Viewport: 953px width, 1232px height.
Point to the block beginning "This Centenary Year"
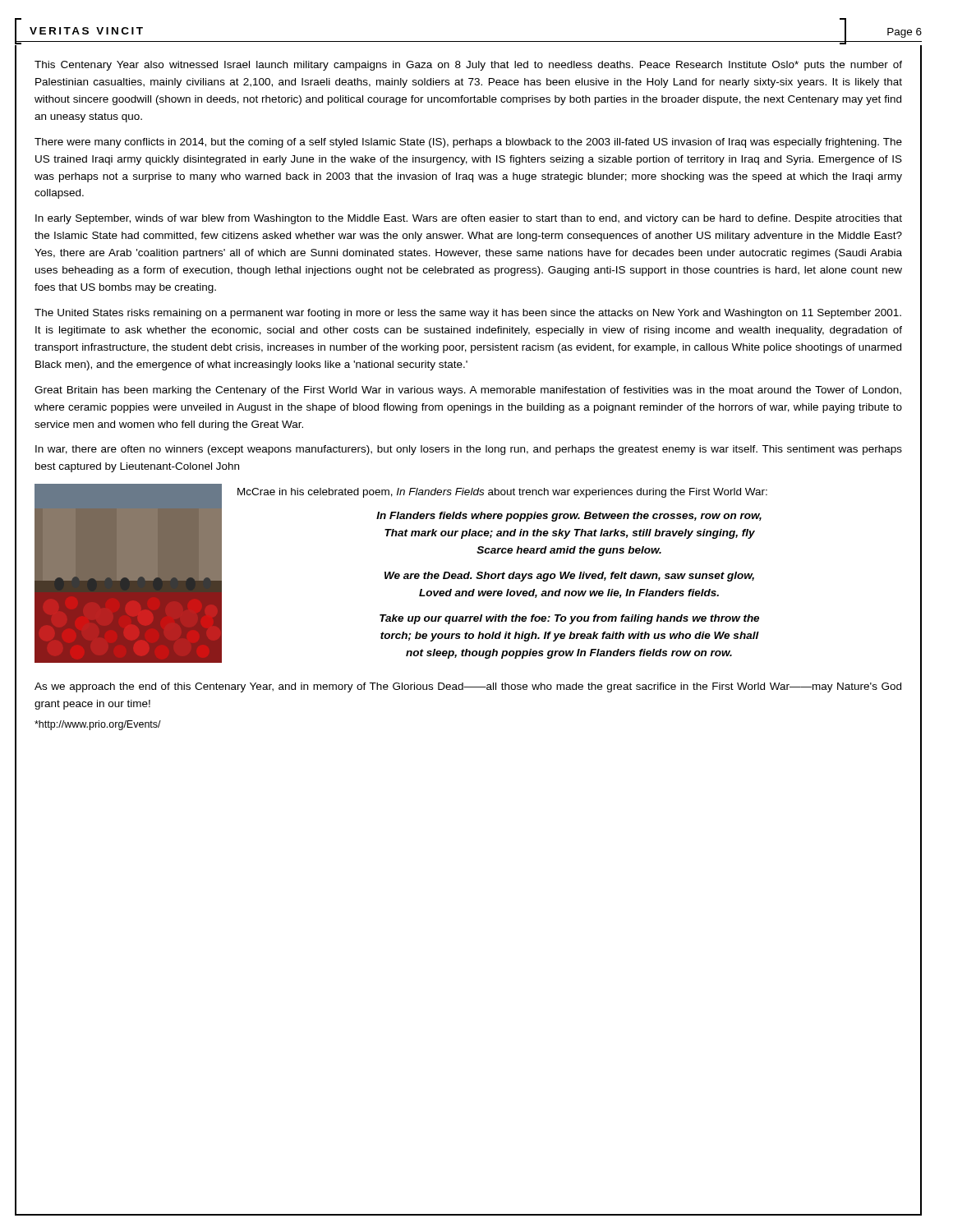468,91
